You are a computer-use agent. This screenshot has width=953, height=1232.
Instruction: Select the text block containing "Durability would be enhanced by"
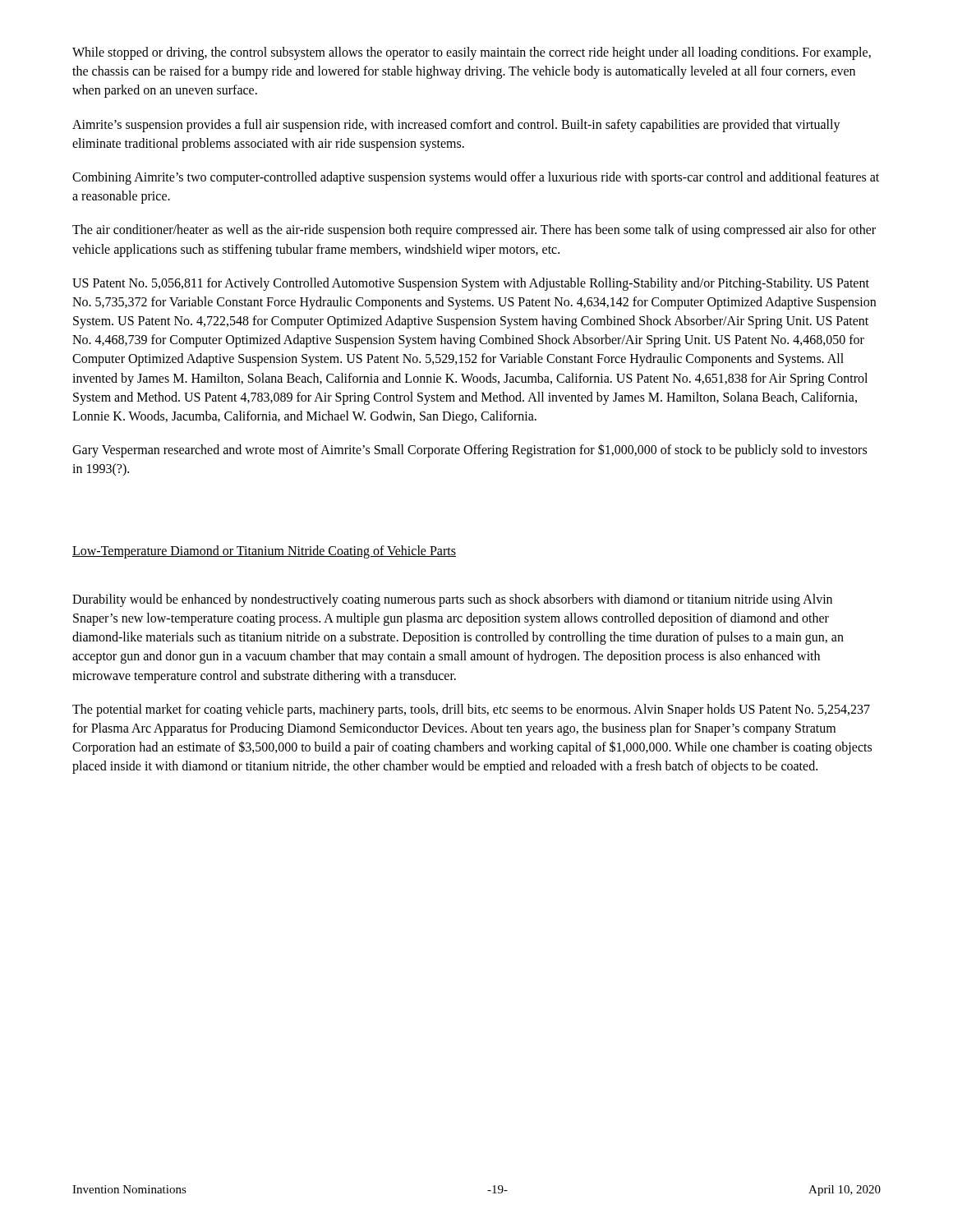pyautogui.click(x=458, y=637)
